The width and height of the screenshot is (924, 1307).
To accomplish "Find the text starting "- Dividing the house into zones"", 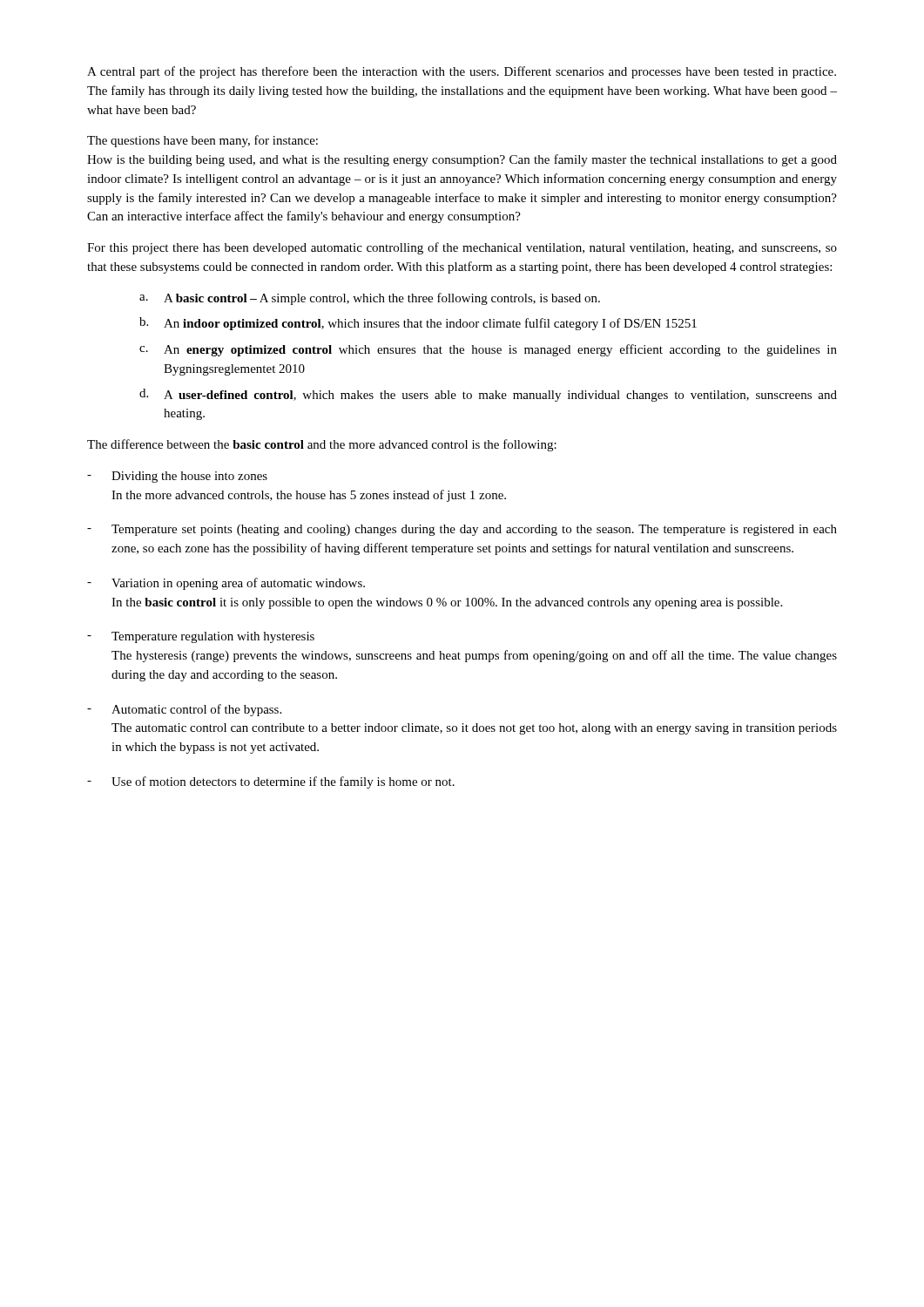I will [x=462, y=486].
